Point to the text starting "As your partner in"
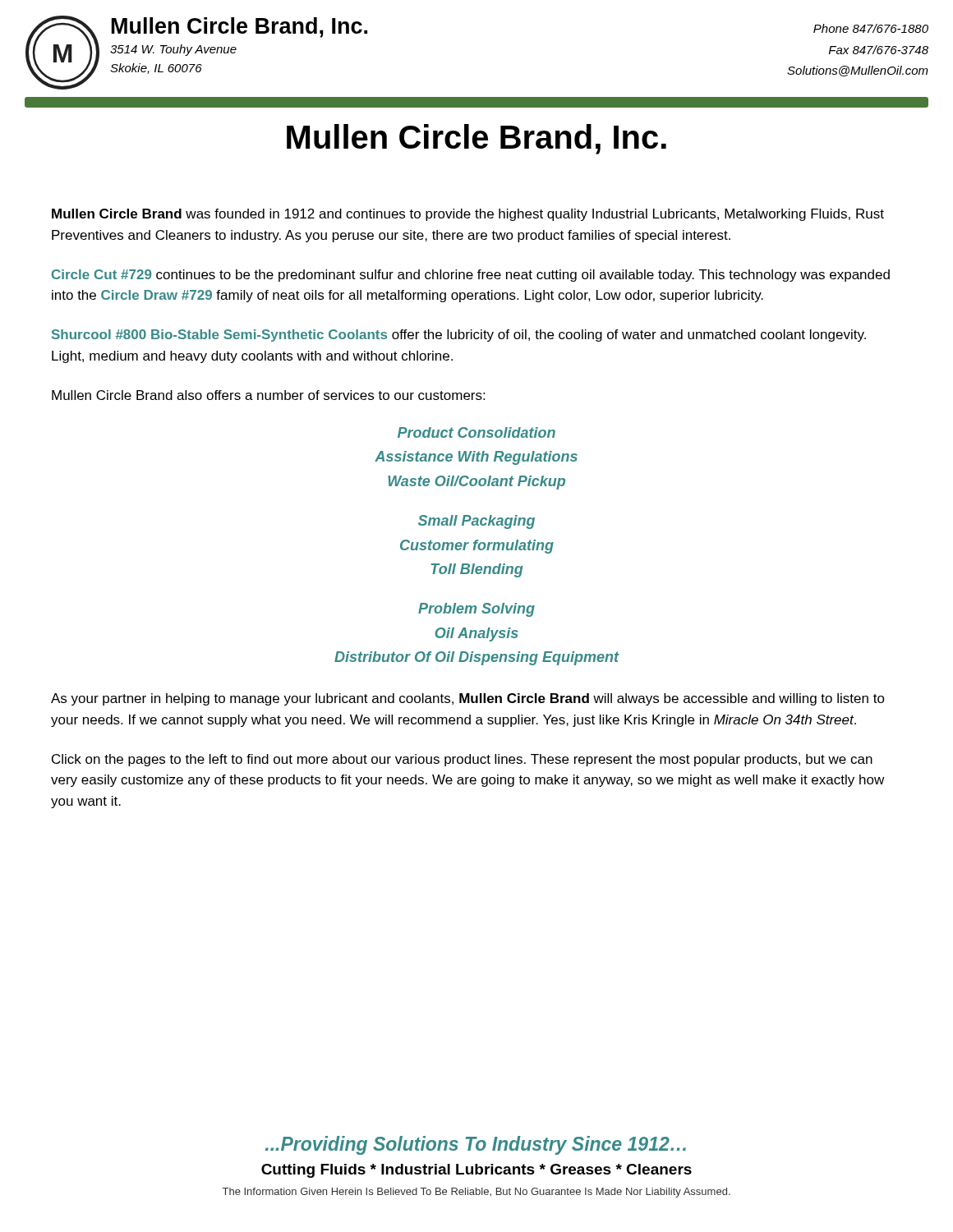The height and width of the screenshot is (1232, 953). pyautogui.click(x=468, y=709)
